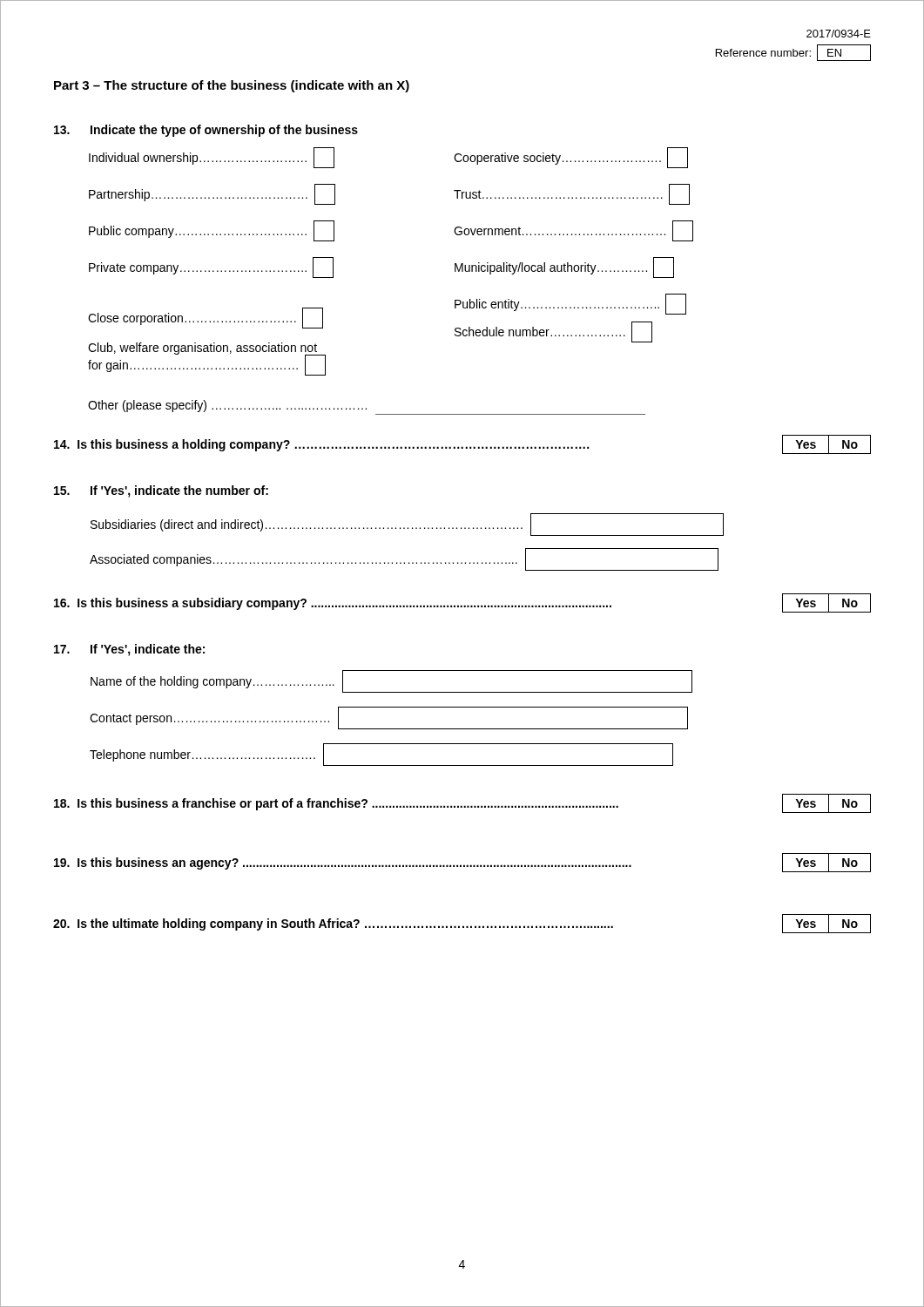Select the list item that says "Individual ownership……………………… Cooperative society……………………."

pos(138,157)
